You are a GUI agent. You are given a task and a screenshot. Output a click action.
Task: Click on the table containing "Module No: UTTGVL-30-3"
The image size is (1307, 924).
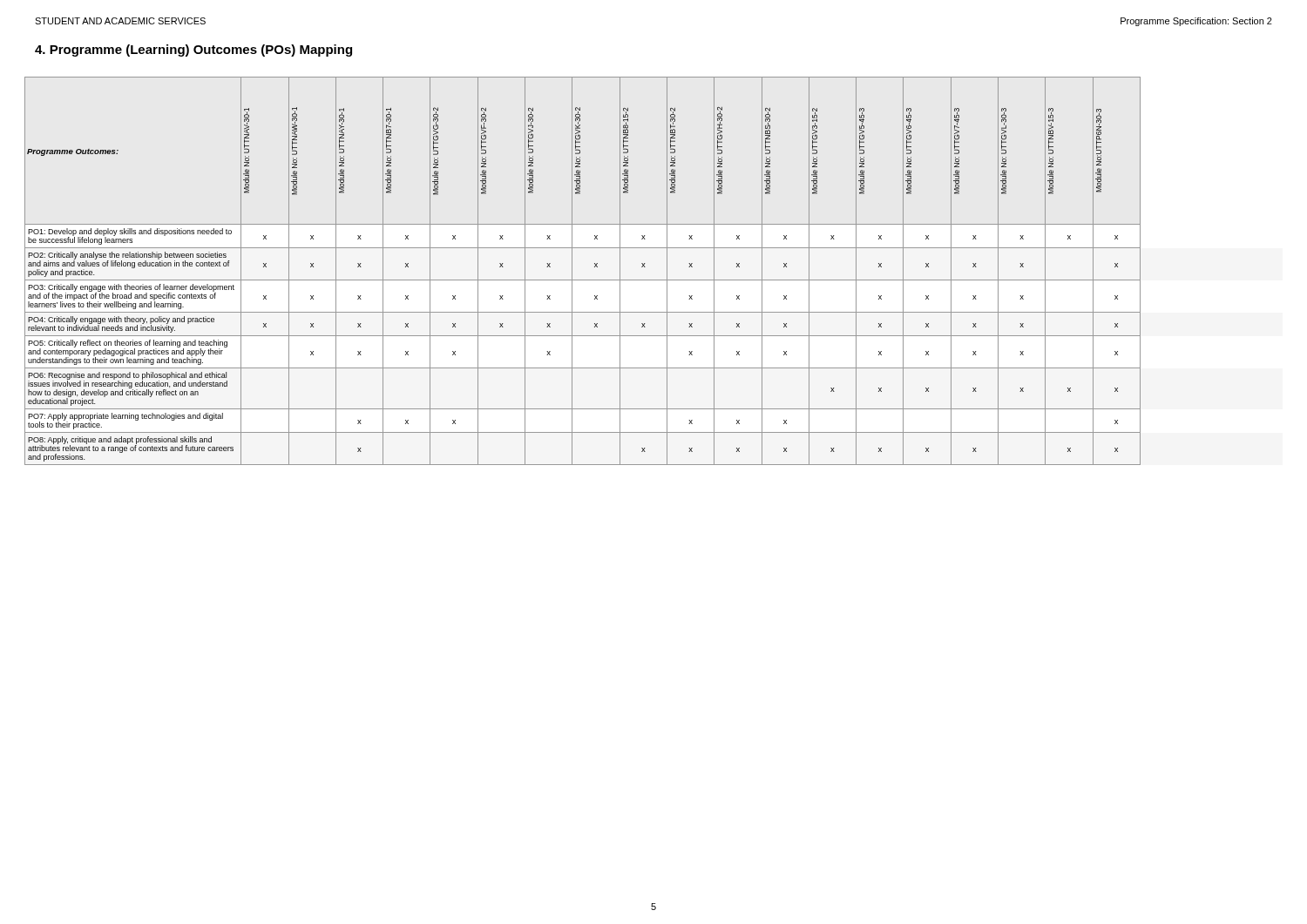(654, 479)
